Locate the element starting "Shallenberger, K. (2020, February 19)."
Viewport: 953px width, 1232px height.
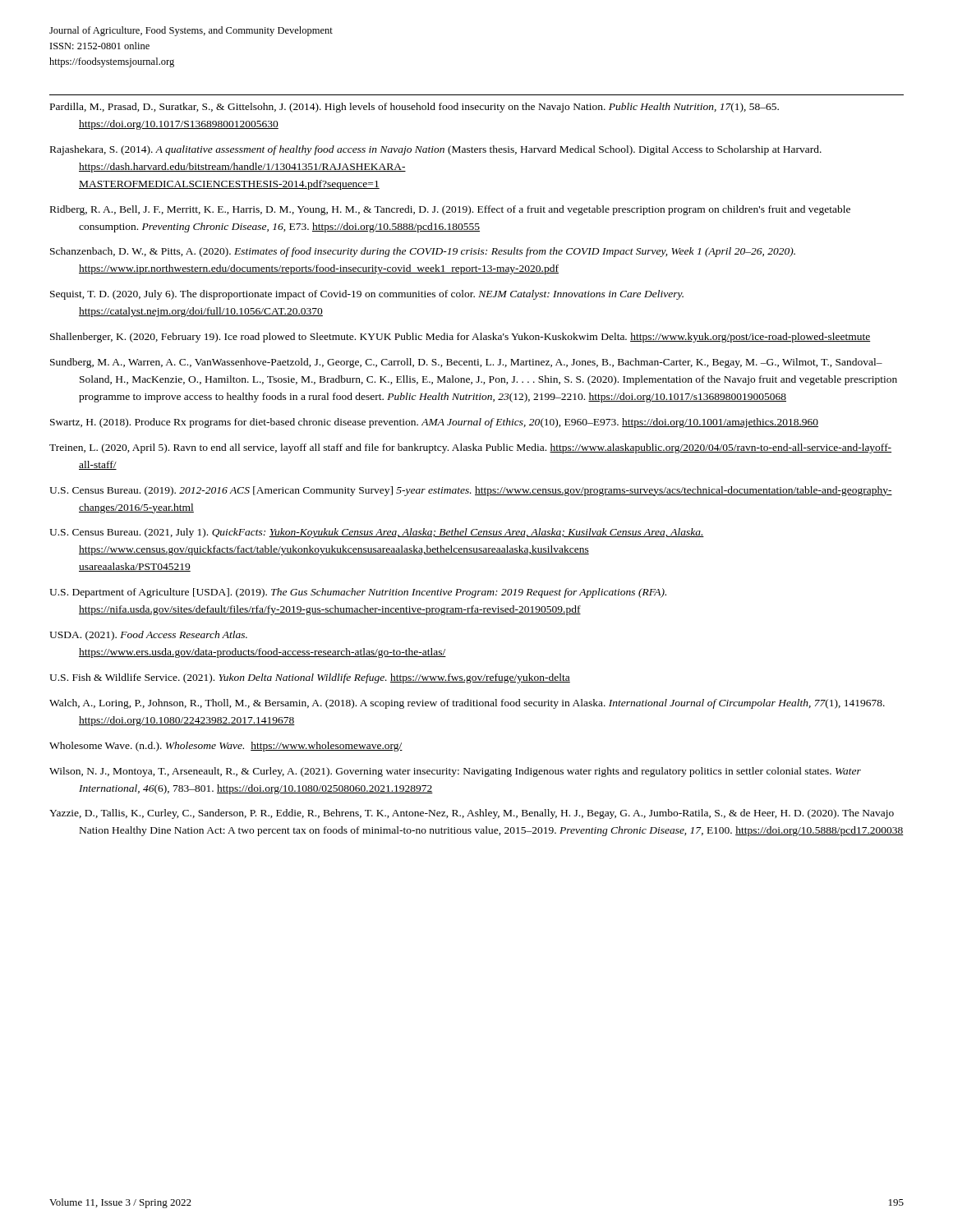[460, 336]
